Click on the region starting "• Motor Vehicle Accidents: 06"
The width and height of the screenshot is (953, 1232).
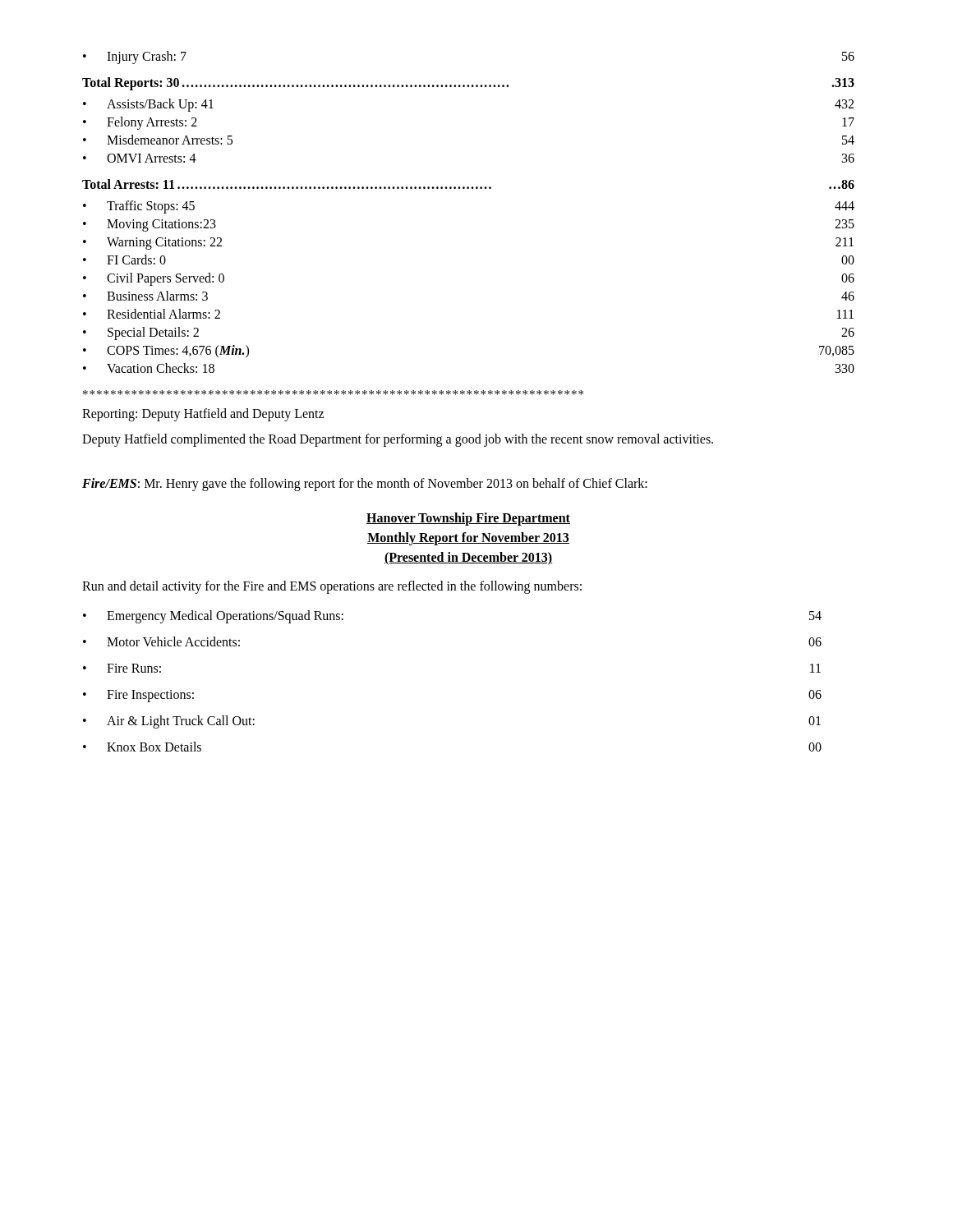click(x=169, y=641)
